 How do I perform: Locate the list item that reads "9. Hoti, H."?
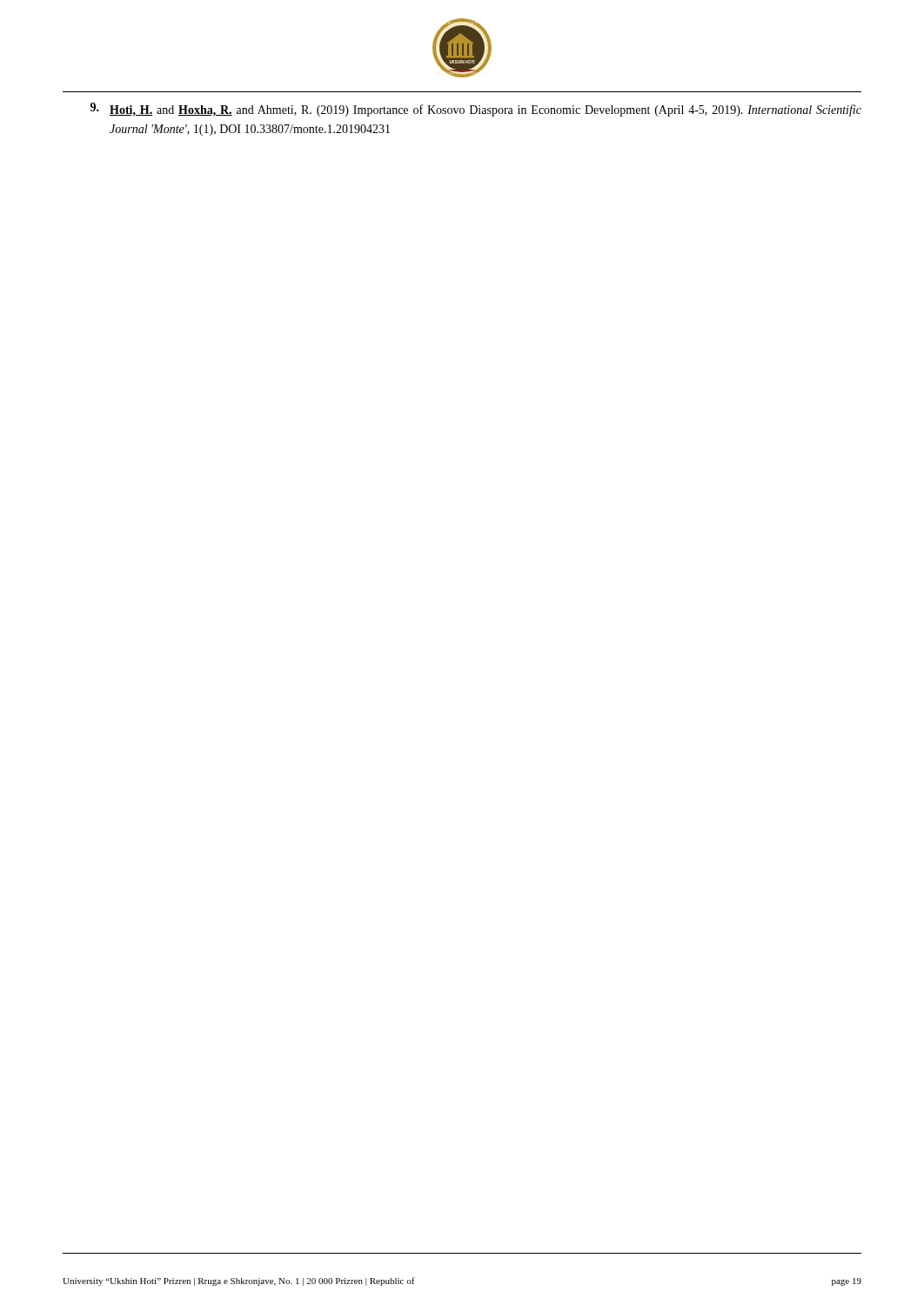(x=462, y=120)
